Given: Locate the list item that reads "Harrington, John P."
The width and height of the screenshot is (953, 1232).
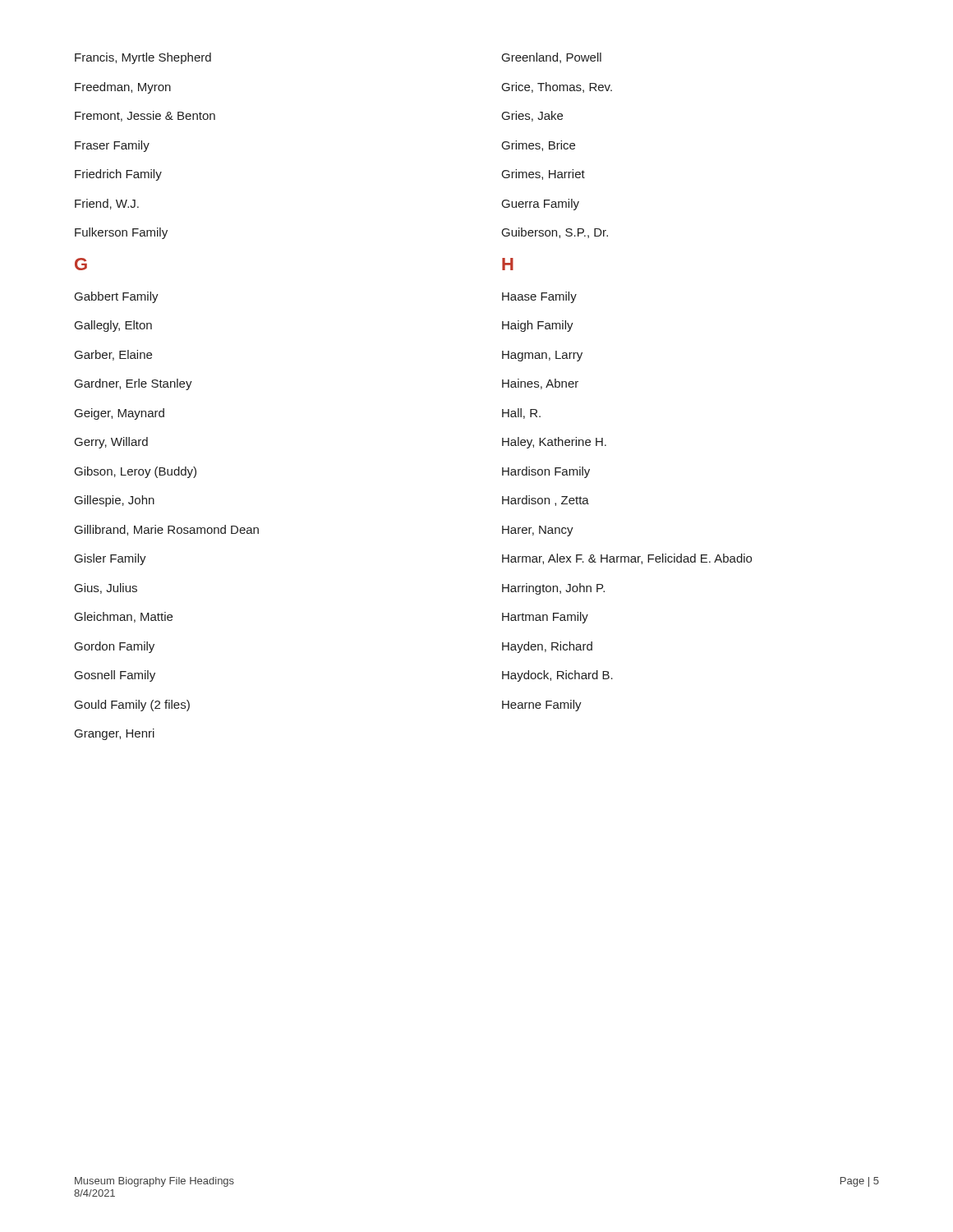Looking at the screenshot, I should pyautogui.click(x=553, y=587).
